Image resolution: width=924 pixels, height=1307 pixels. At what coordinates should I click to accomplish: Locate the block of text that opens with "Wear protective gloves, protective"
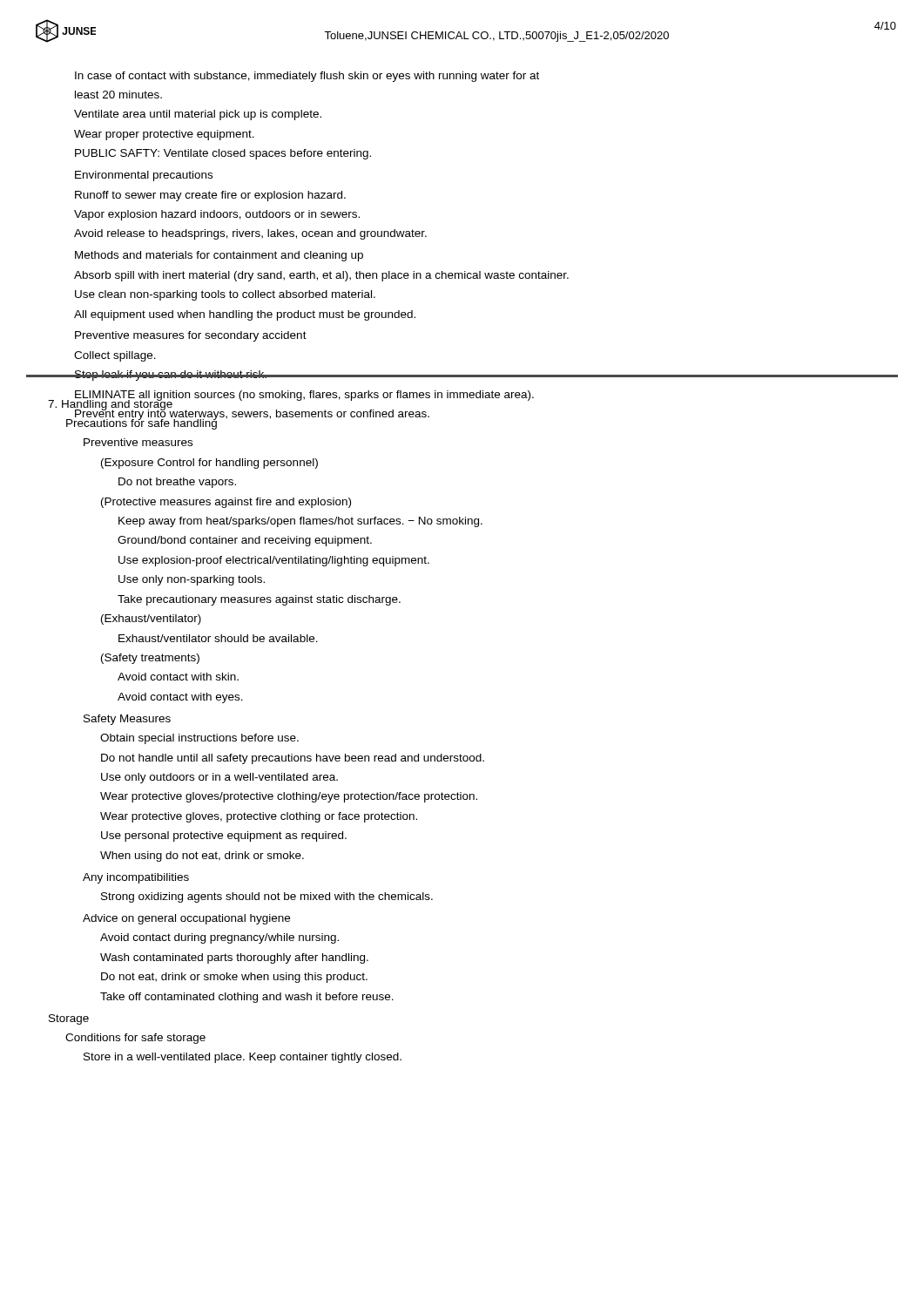click(x=259, y=816)
